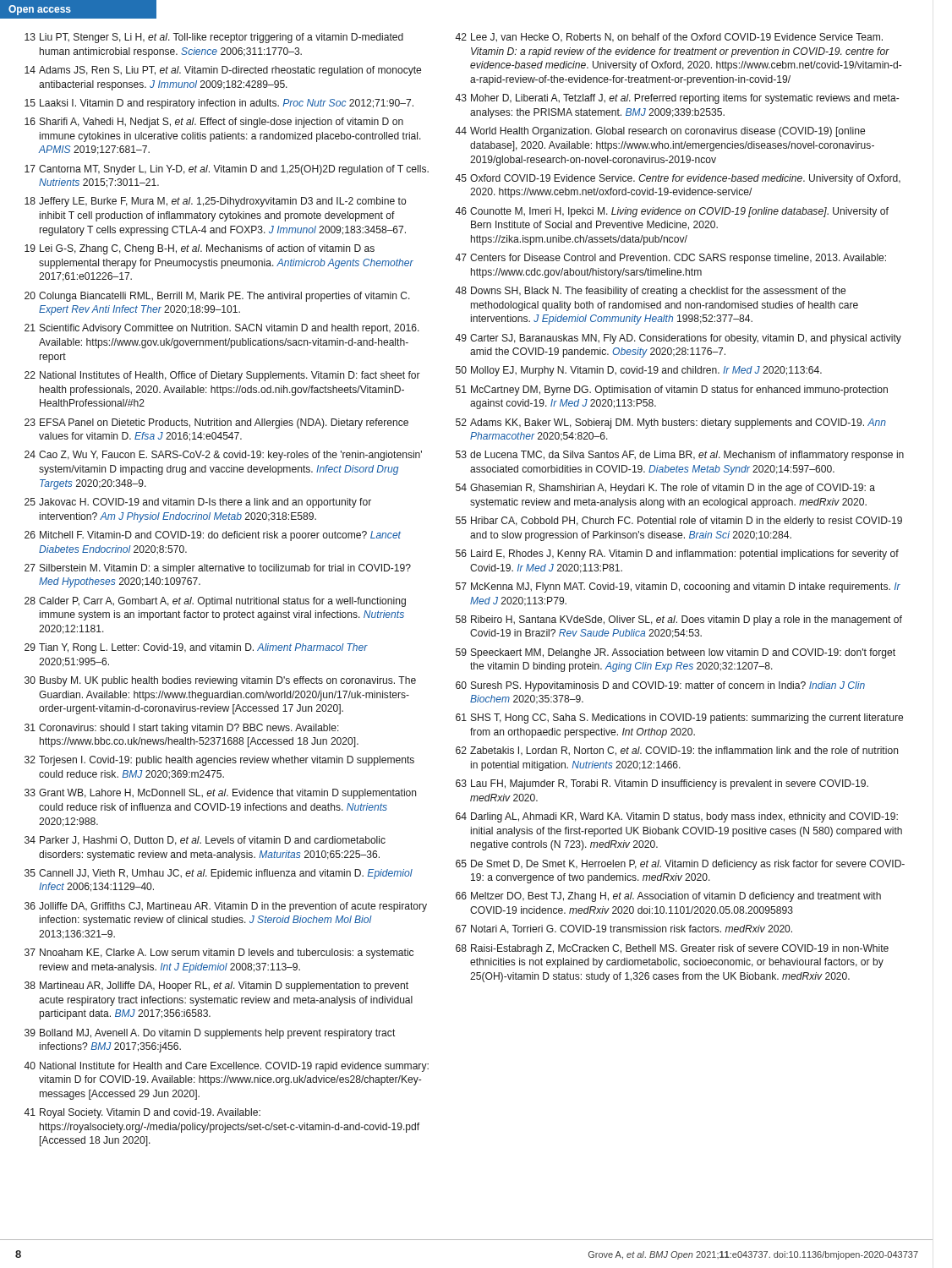Point to the text starting "34 Parker J, Hashmi O, Dutton"
The image size is (952, 1268).
[222, 847]
